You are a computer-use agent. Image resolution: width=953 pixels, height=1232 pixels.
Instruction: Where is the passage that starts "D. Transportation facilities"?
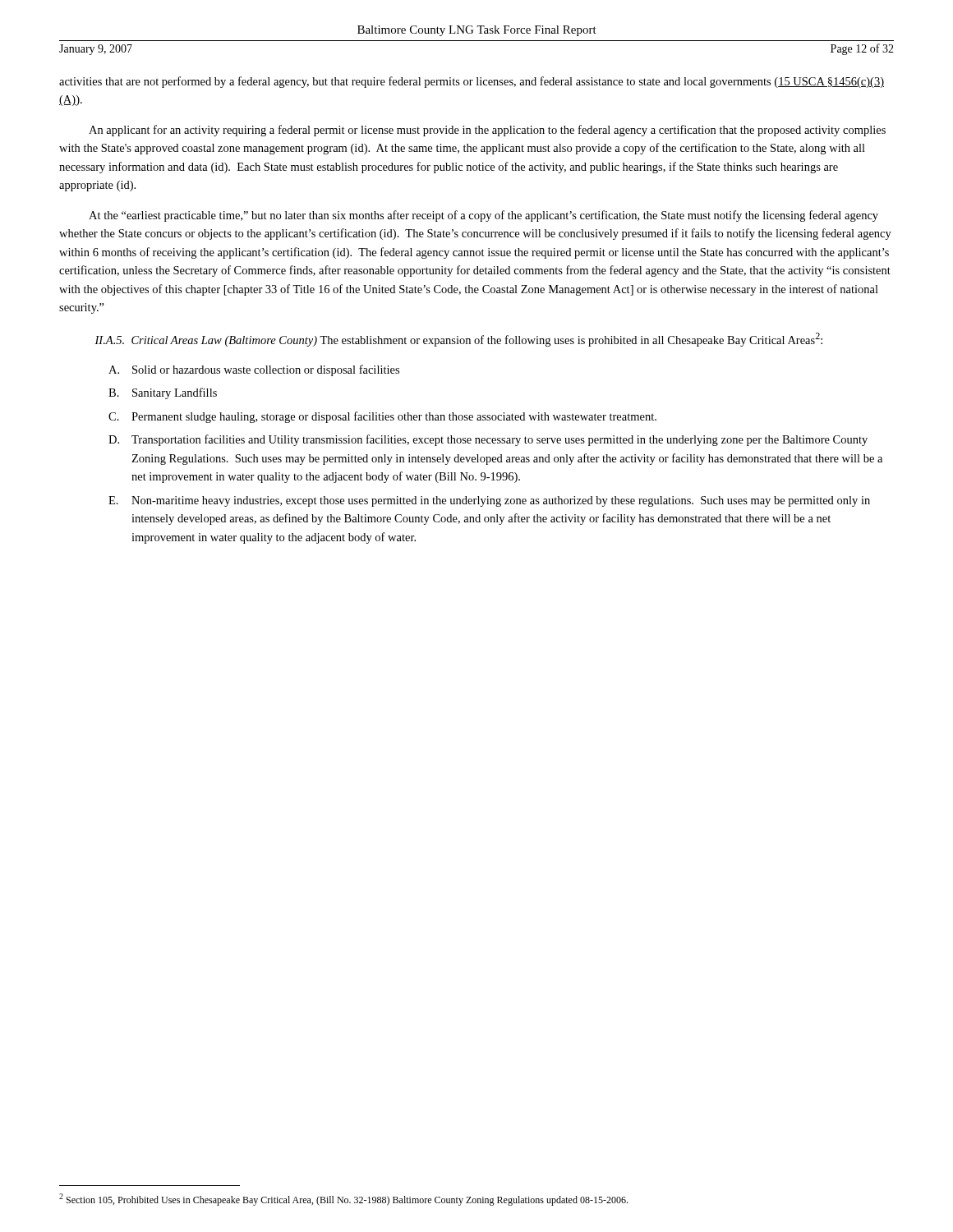501,458
